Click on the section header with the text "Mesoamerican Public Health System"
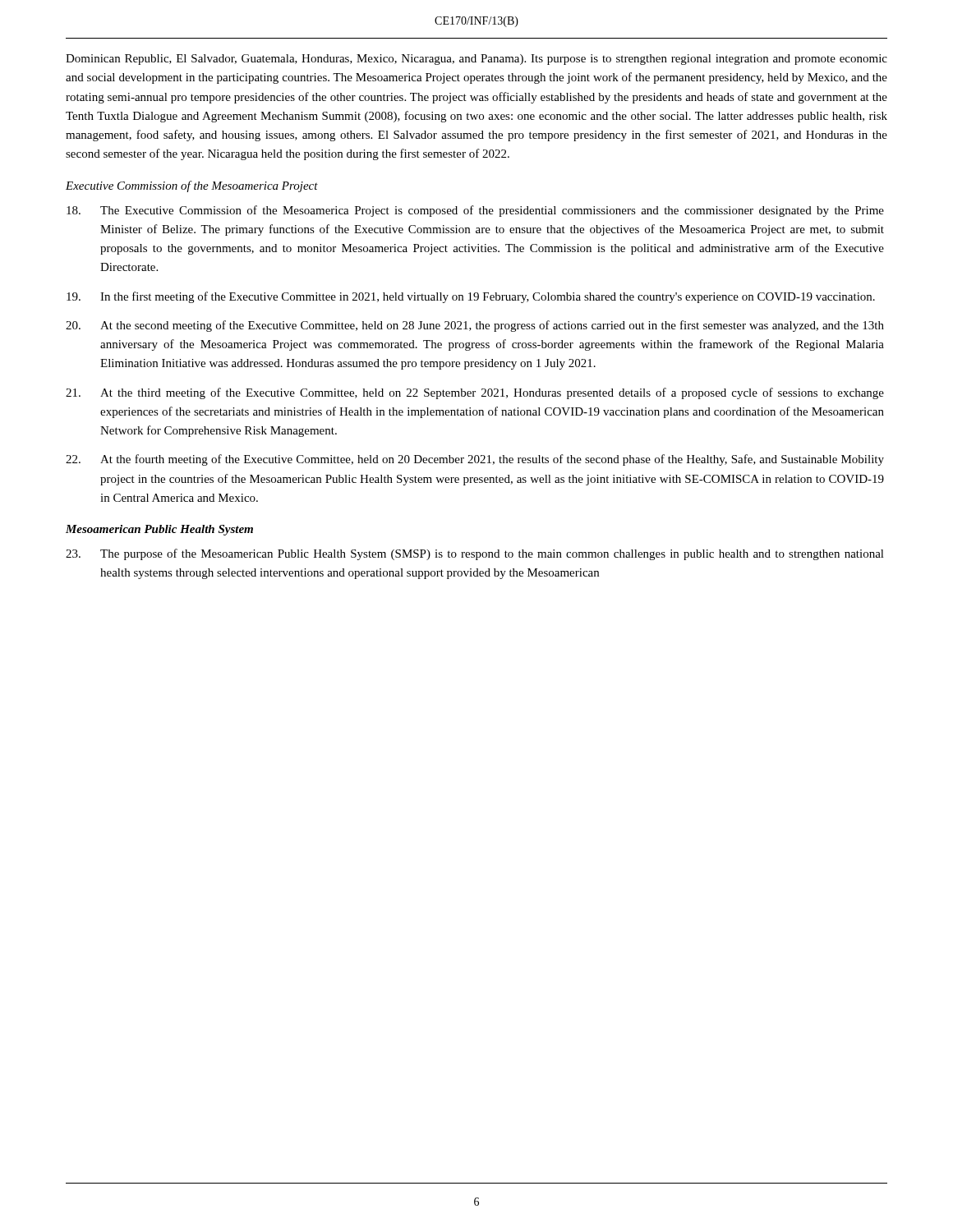953x1232 pixels. [x=160, y=529]
